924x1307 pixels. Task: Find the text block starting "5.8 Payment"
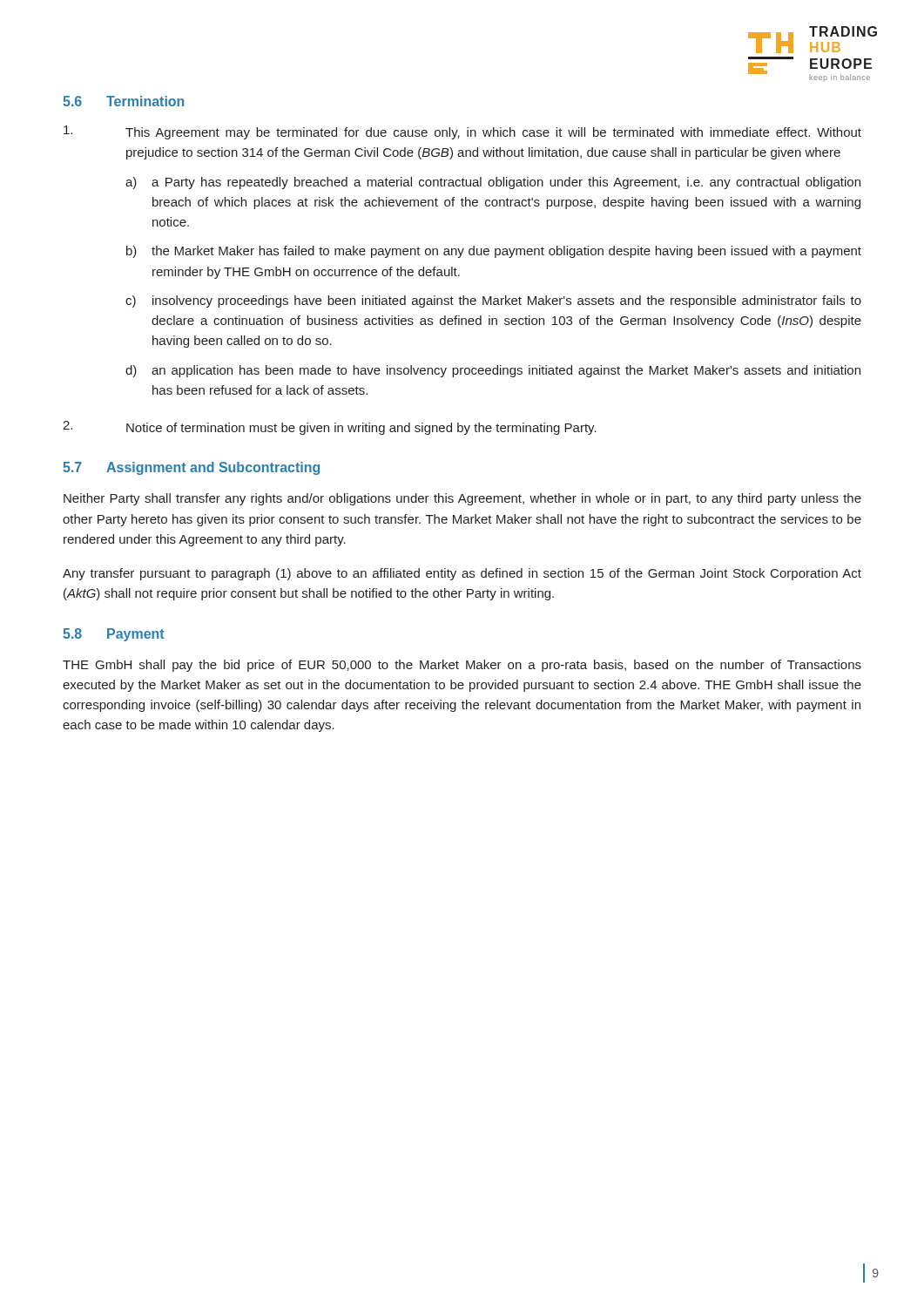coord(114,634)
